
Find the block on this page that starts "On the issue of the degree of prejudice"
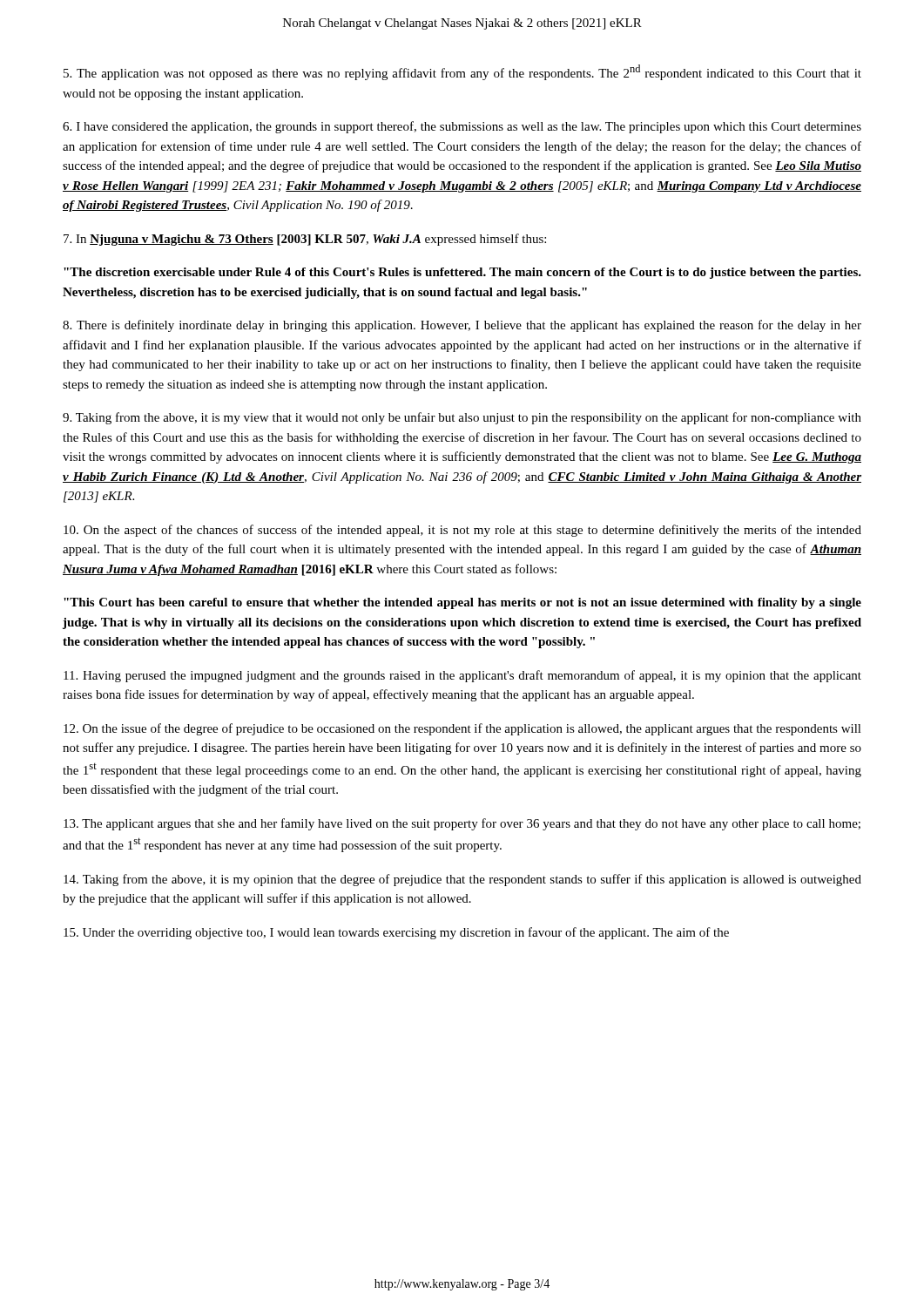462,759
